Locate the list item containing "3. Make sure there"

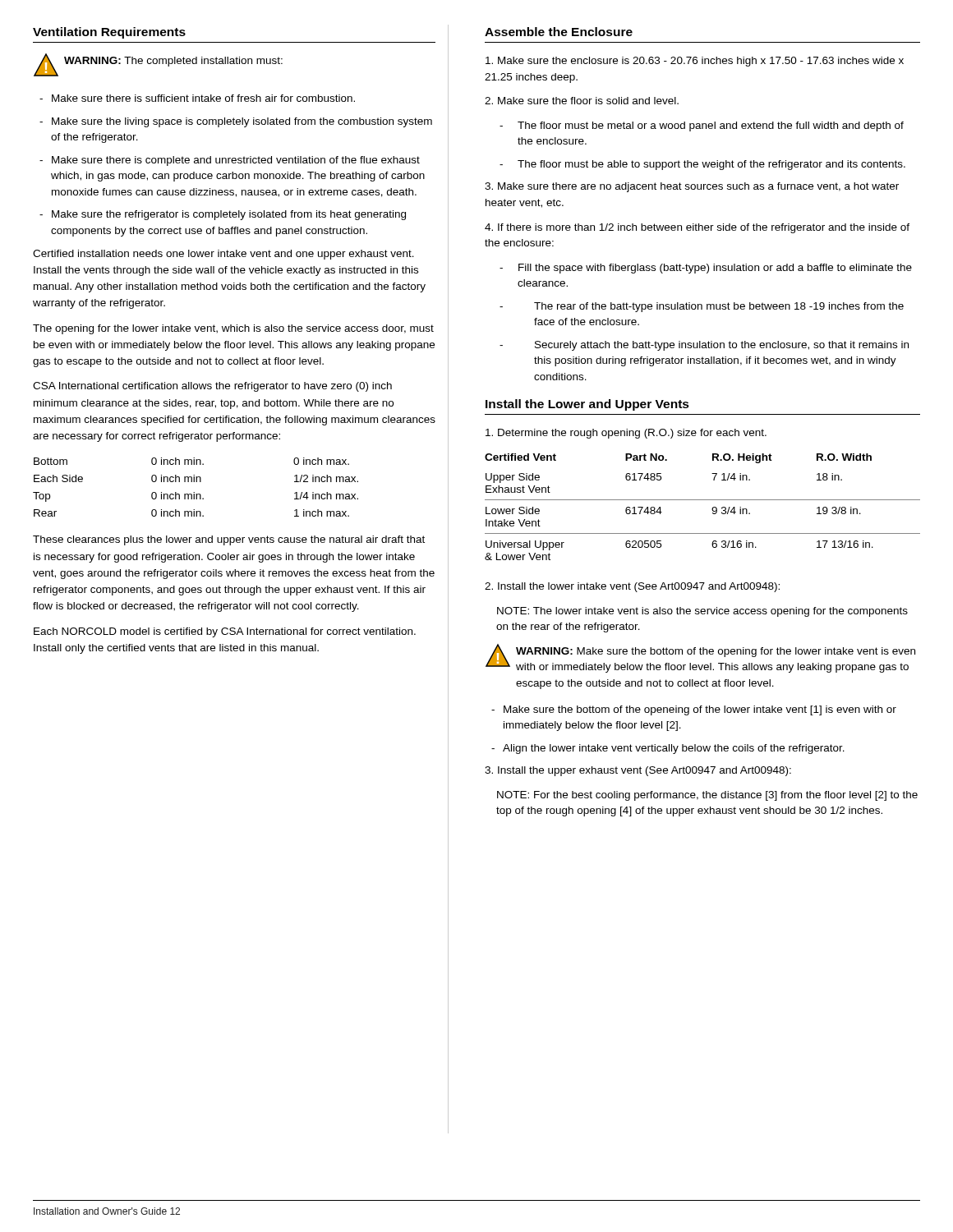point(692,194)
